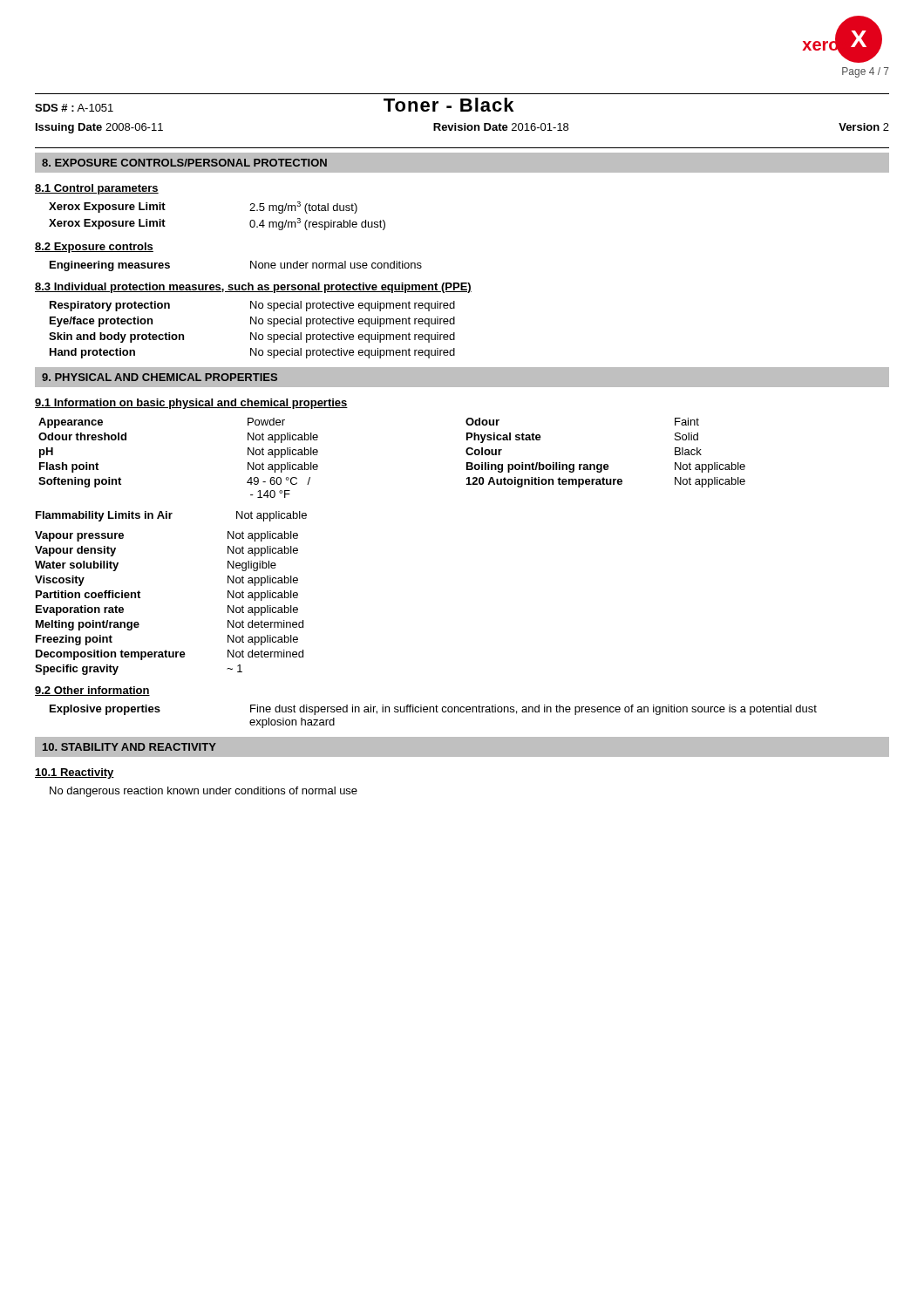
Task: Locate the section header that opens with "9.1 Information on basic physical and chemical"
Action: point(191,402)
